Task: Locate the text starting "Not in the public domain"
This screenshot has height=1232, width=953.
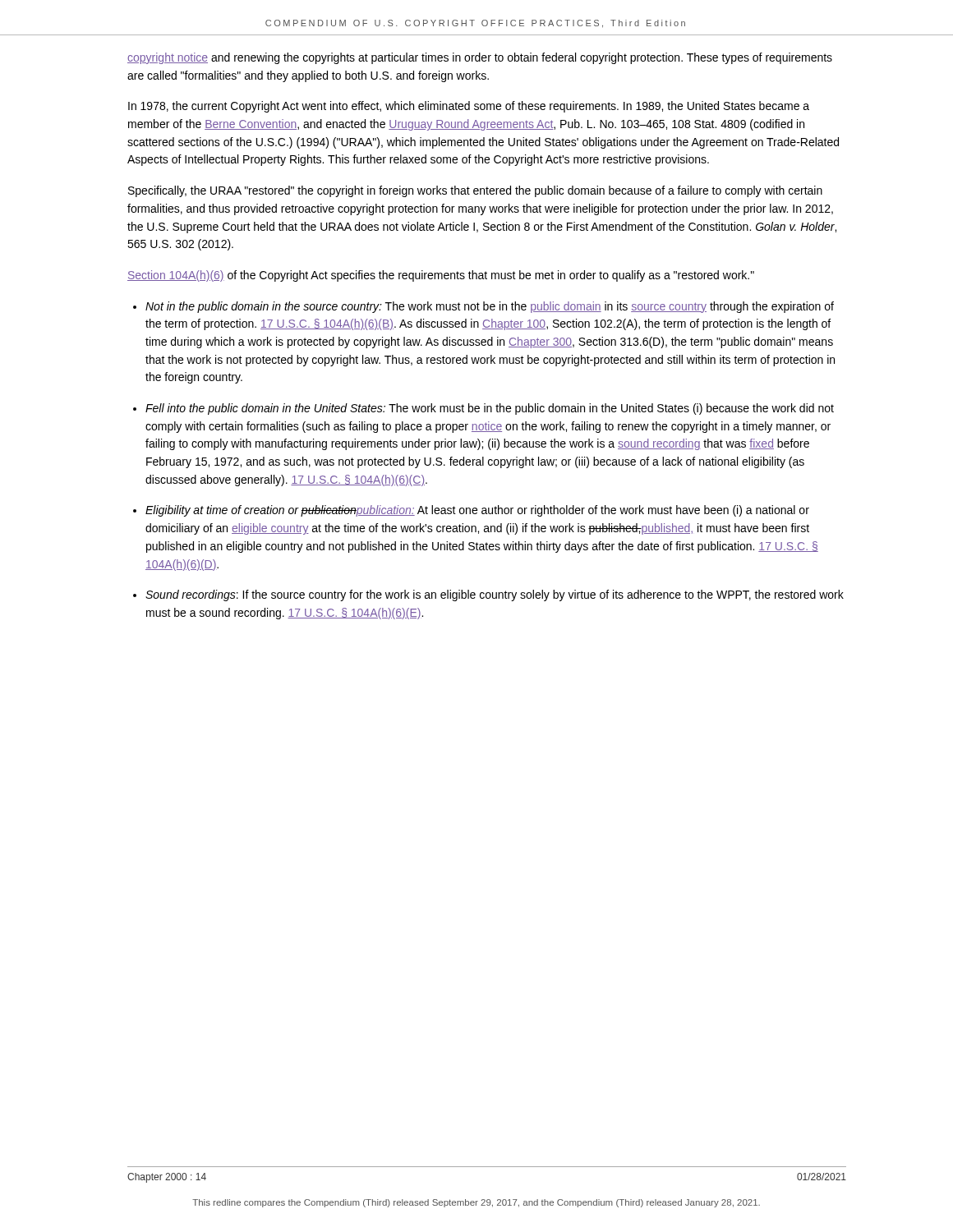Action: (x=491, y=342)
